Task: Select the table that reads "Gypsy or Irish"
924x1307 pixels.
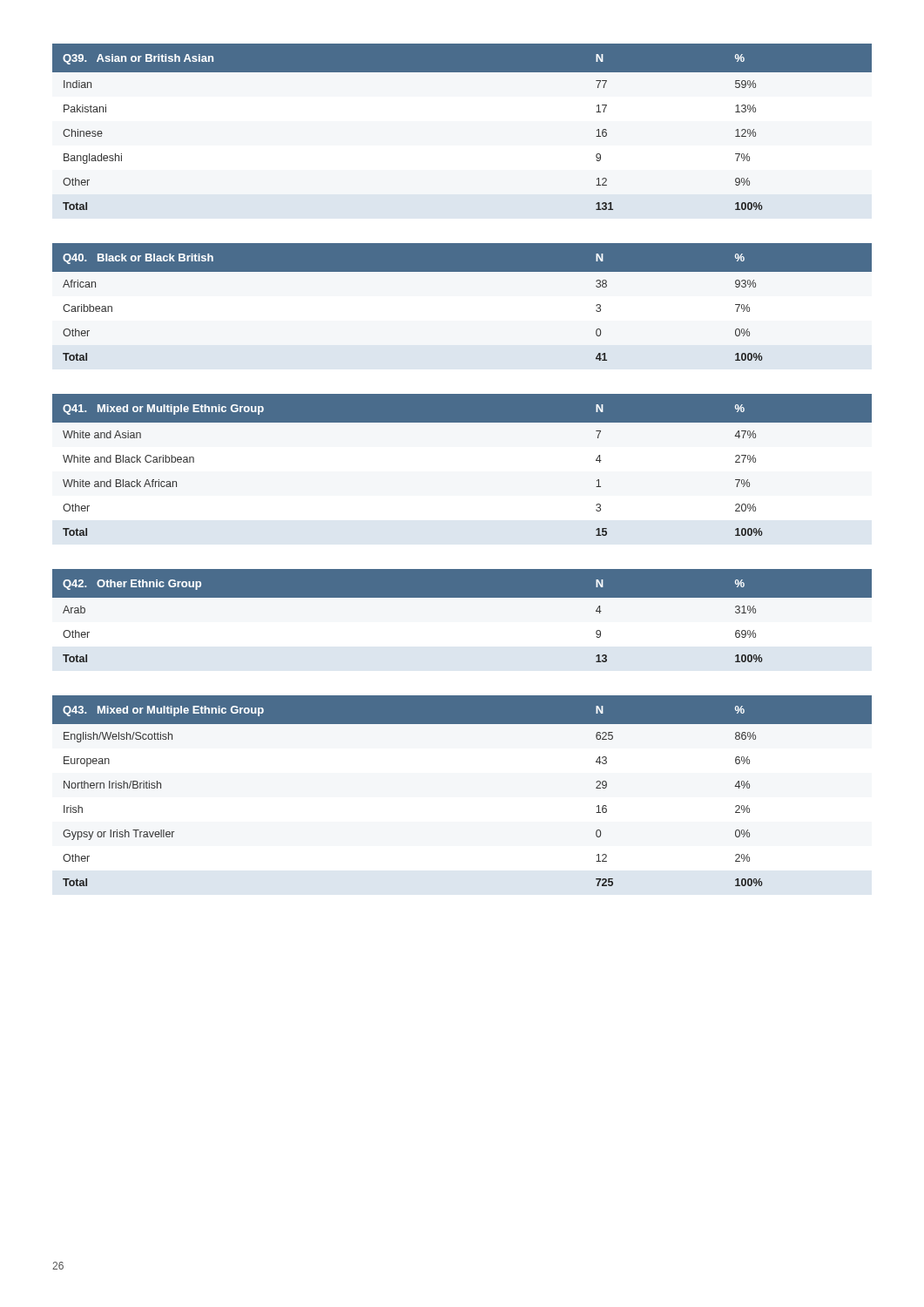Action: click(x=462, y=795)
